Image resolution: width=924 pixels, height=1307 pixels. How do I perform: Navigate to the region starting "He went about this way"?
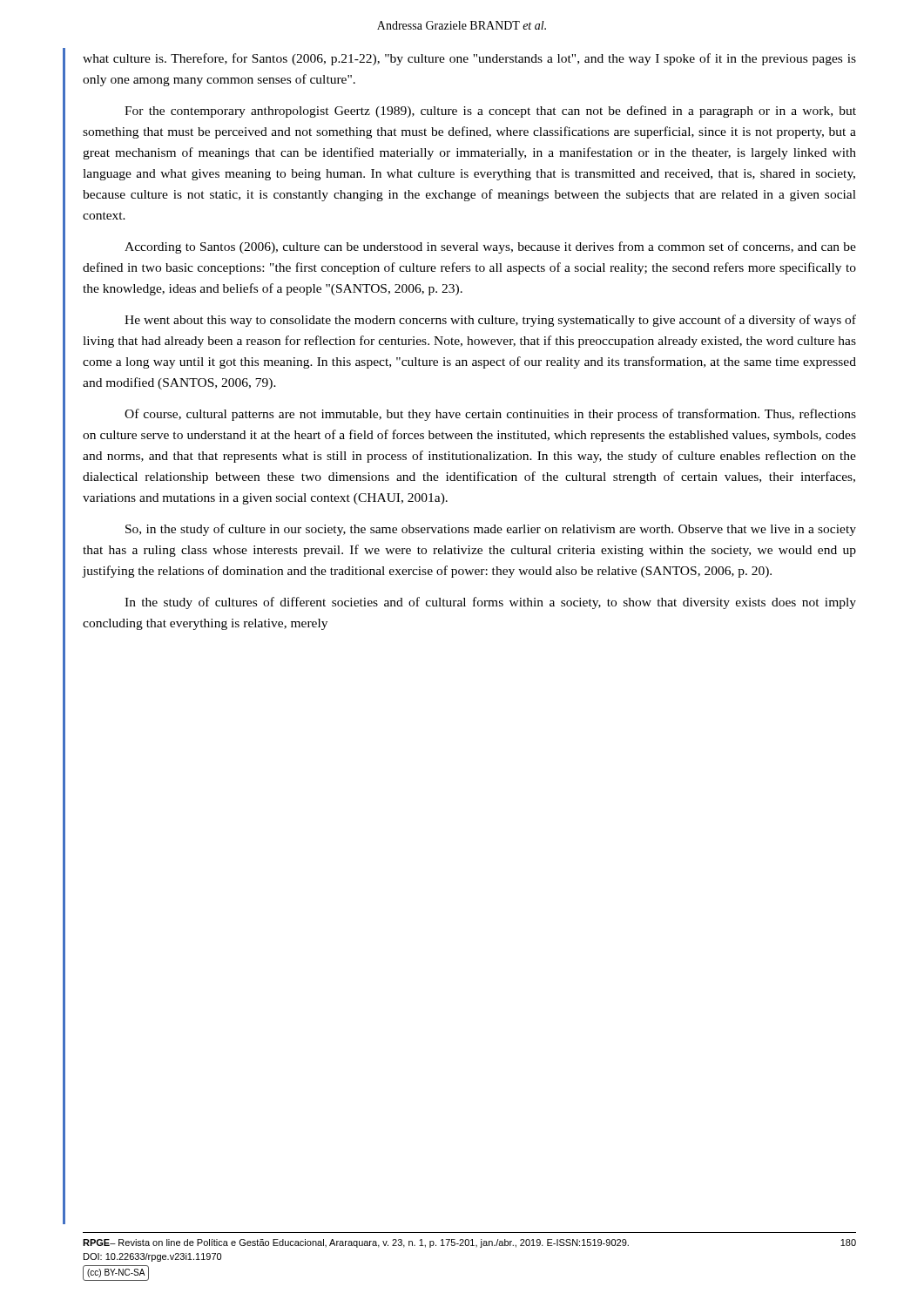pos(469,351)
